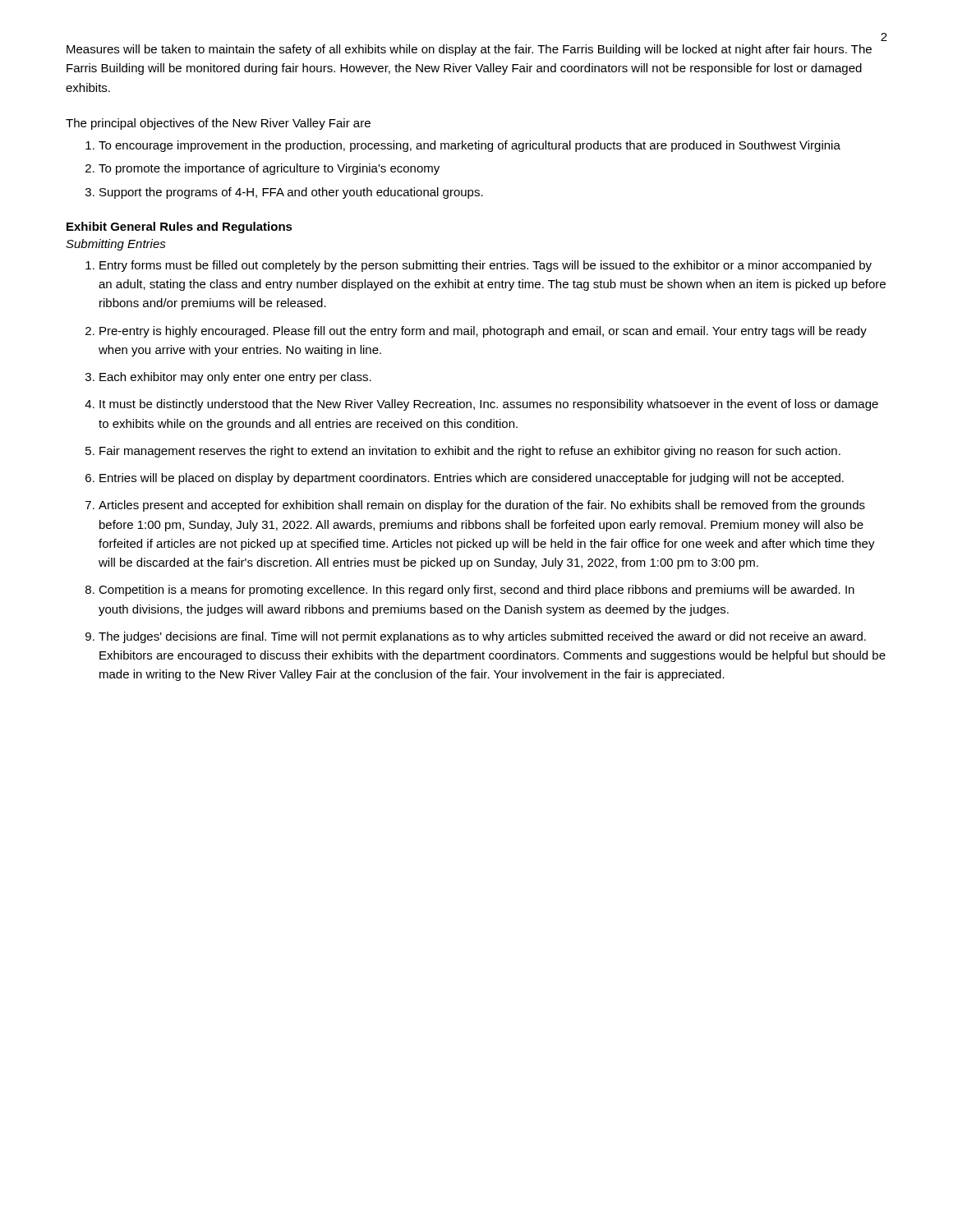This screenshot has height=1232, width=953.
Task: Locate the list item with the text "Competition is a means"
Action: tap(477, 599)
